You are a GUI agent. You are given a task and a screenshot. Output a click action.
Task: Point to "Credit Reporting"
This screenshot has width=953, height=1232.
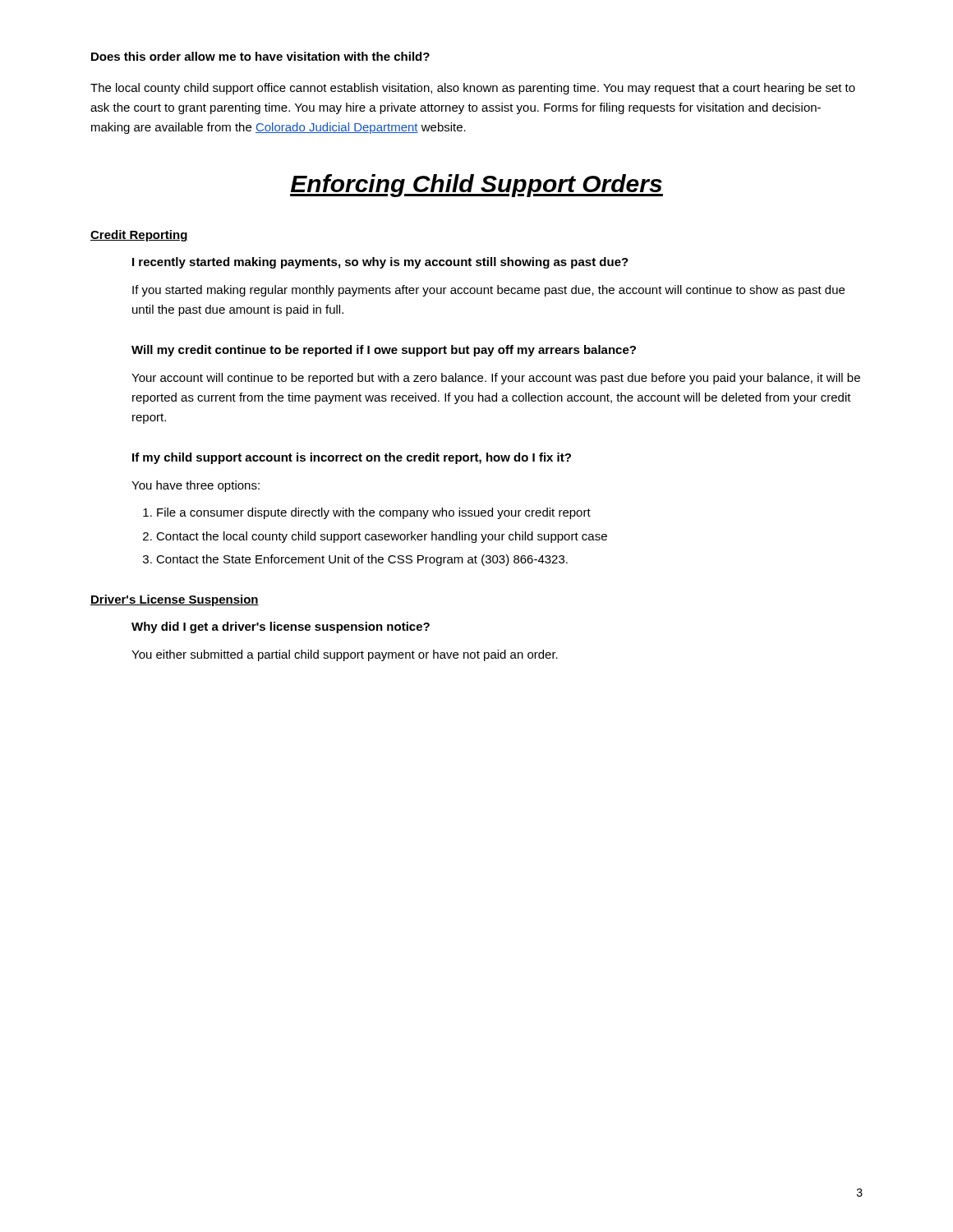click(x=139, y=235)
